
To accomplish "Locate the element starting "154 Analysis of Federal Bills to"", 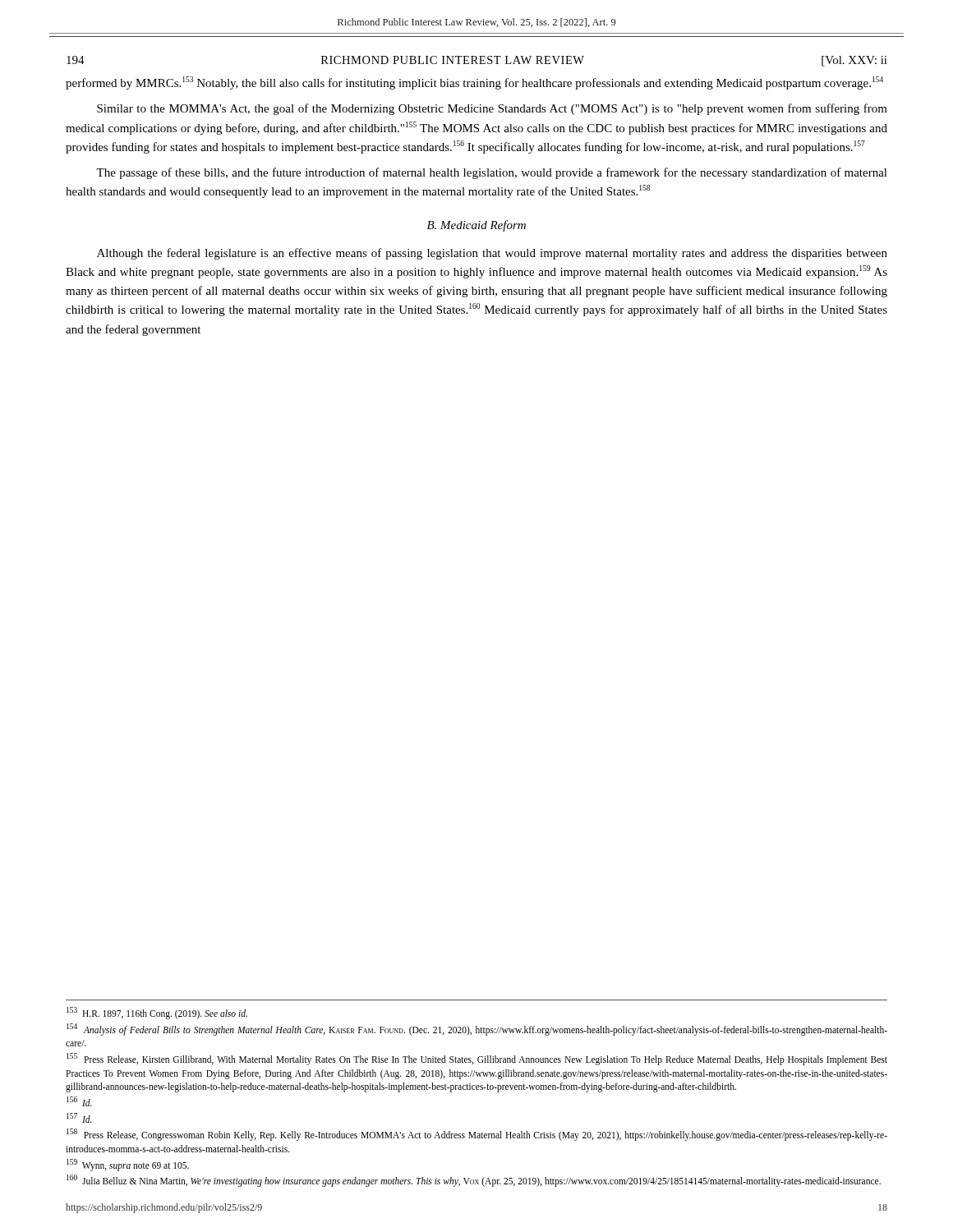I will click(x=476, y=1036).
